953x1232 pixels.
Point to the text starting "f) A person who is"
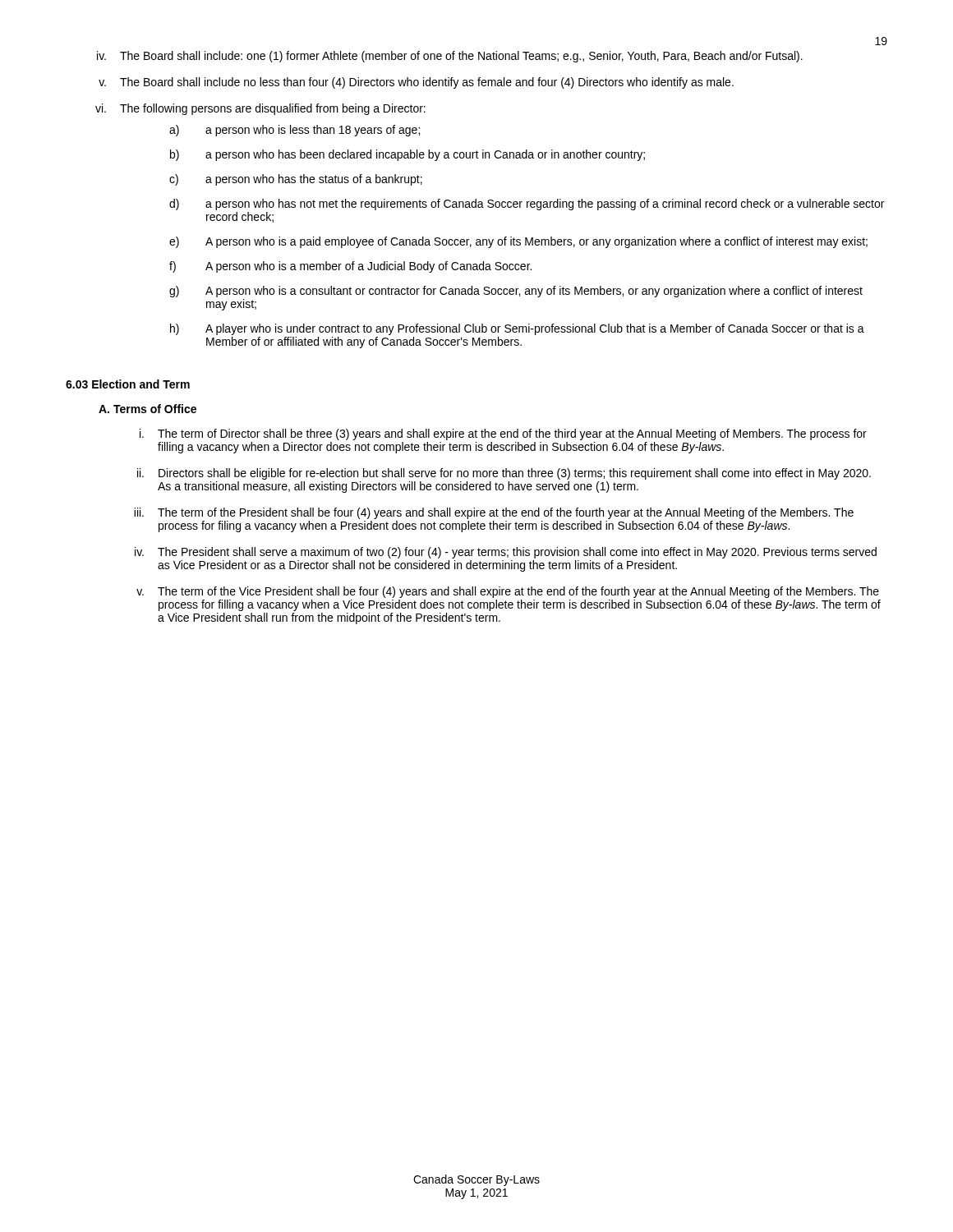pos(528,266)
